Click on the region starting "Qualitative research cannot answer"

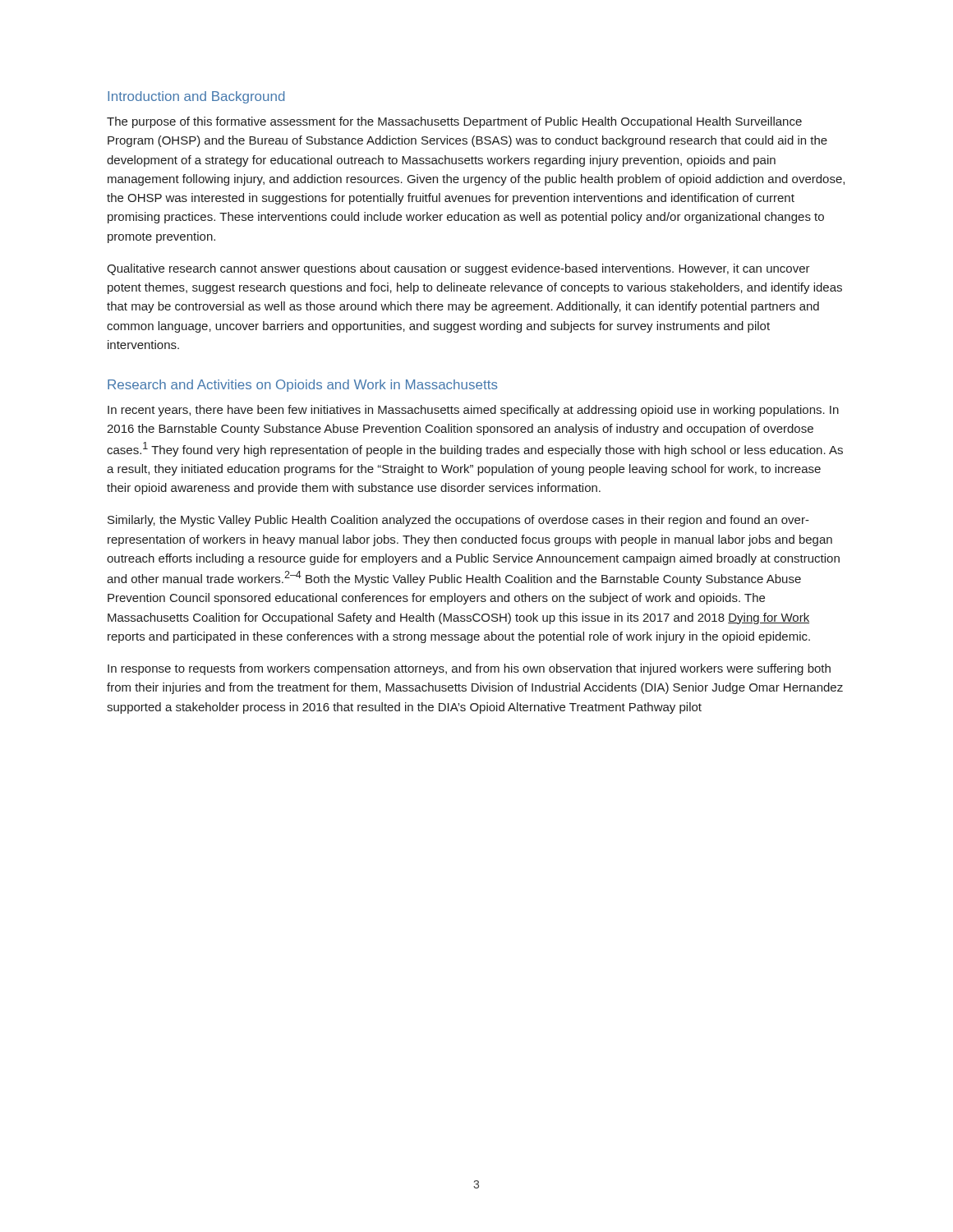pyautogui.click(x=475, y=306)
